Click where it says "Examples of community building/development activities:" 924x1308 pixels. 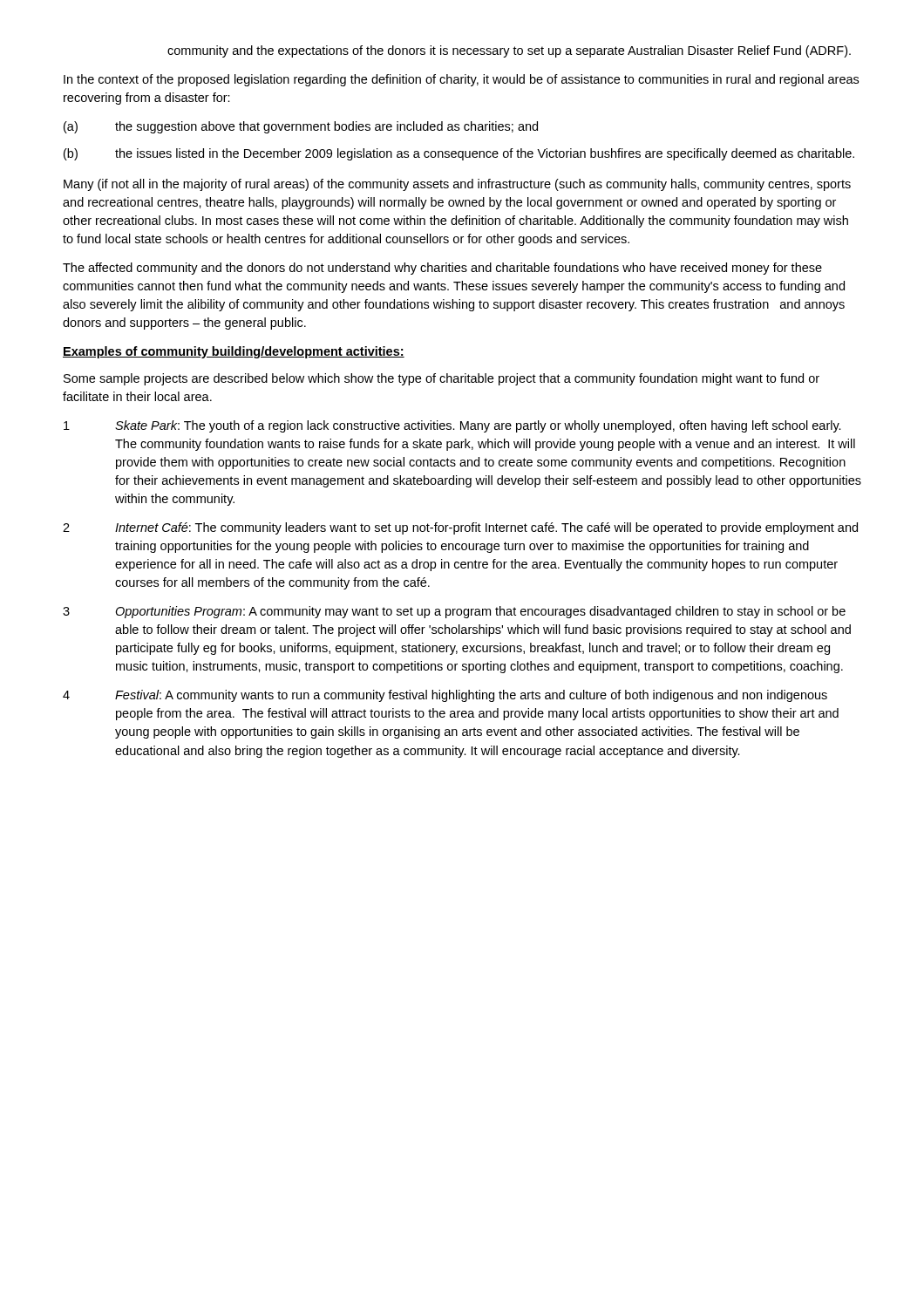[233, 352]
